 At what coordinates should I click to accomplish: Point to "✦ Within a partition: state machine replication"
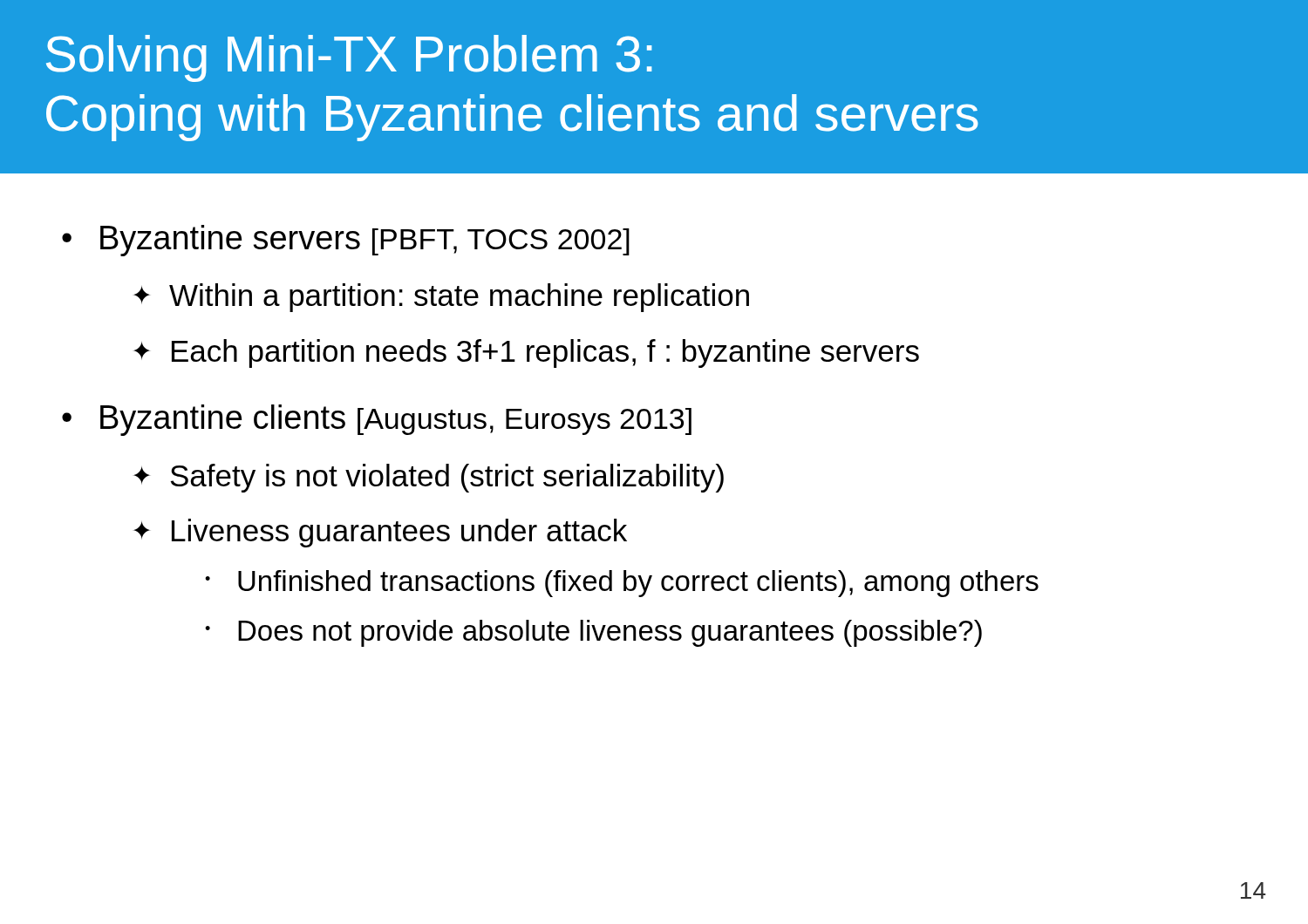(x=441, y=296)
